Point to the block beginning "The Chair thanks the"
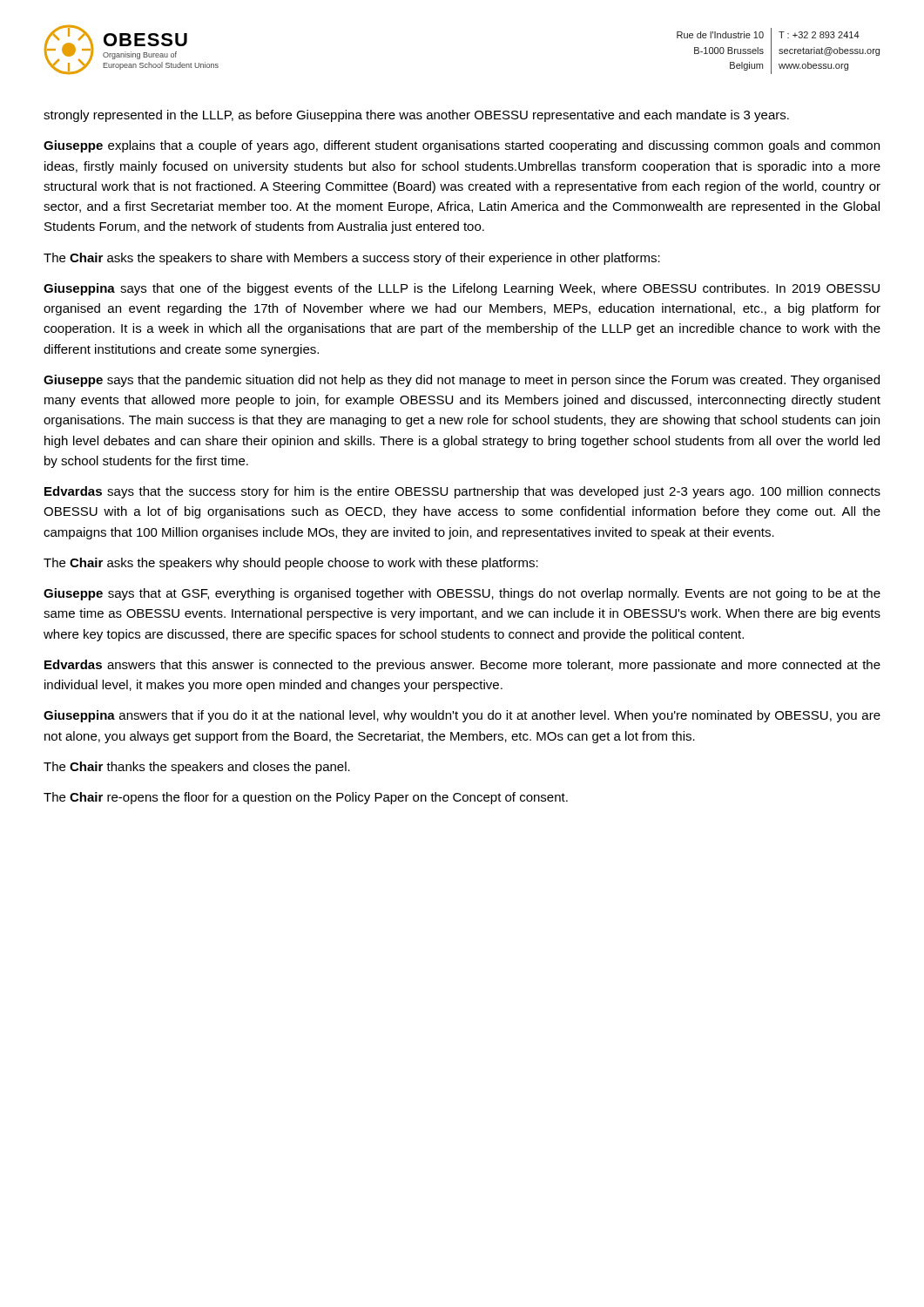Viewport: 924px width, 1307px height. click(x=197, y=768)
